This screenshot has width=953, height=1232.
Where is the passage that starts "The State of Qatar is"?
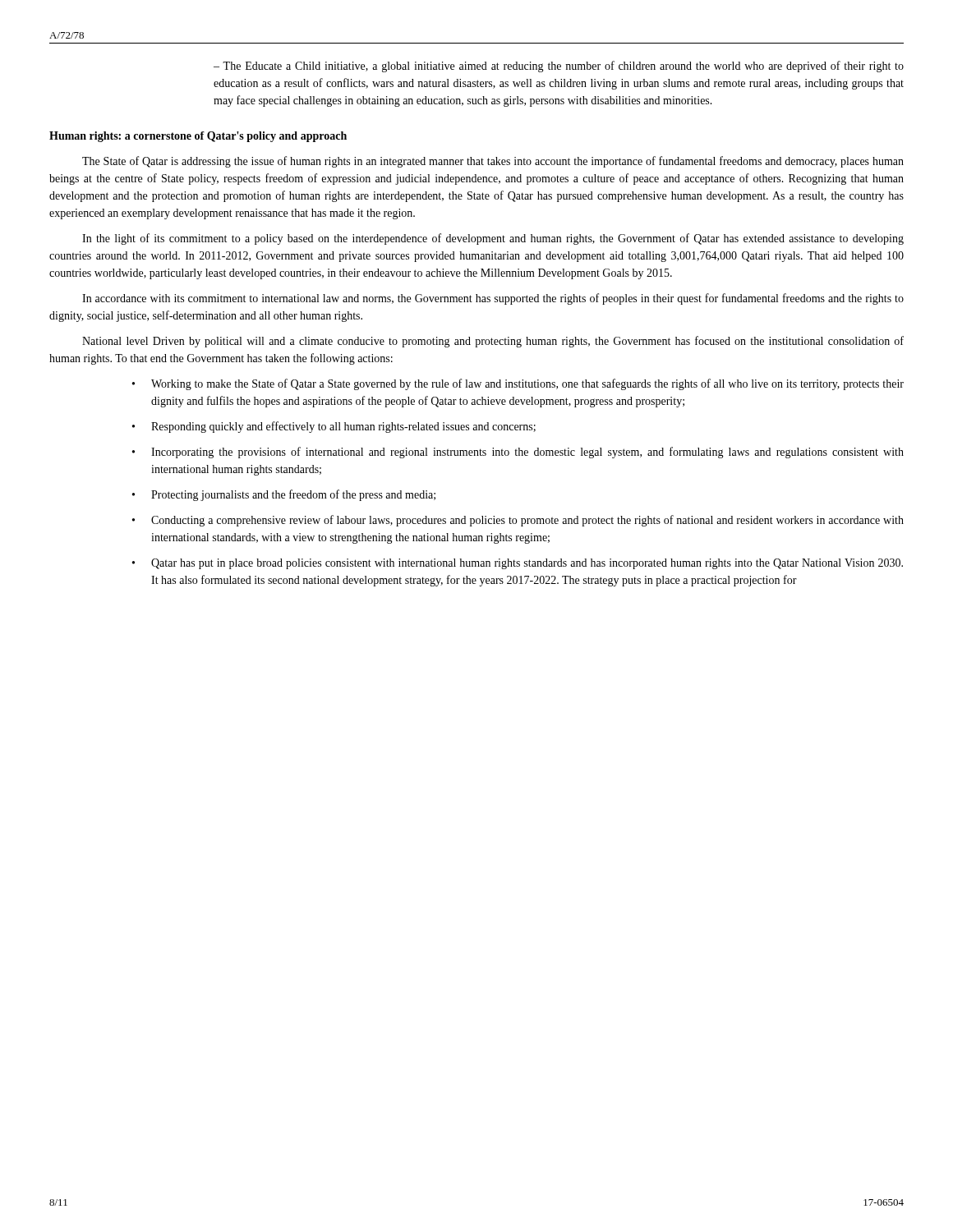coord(476,187)
